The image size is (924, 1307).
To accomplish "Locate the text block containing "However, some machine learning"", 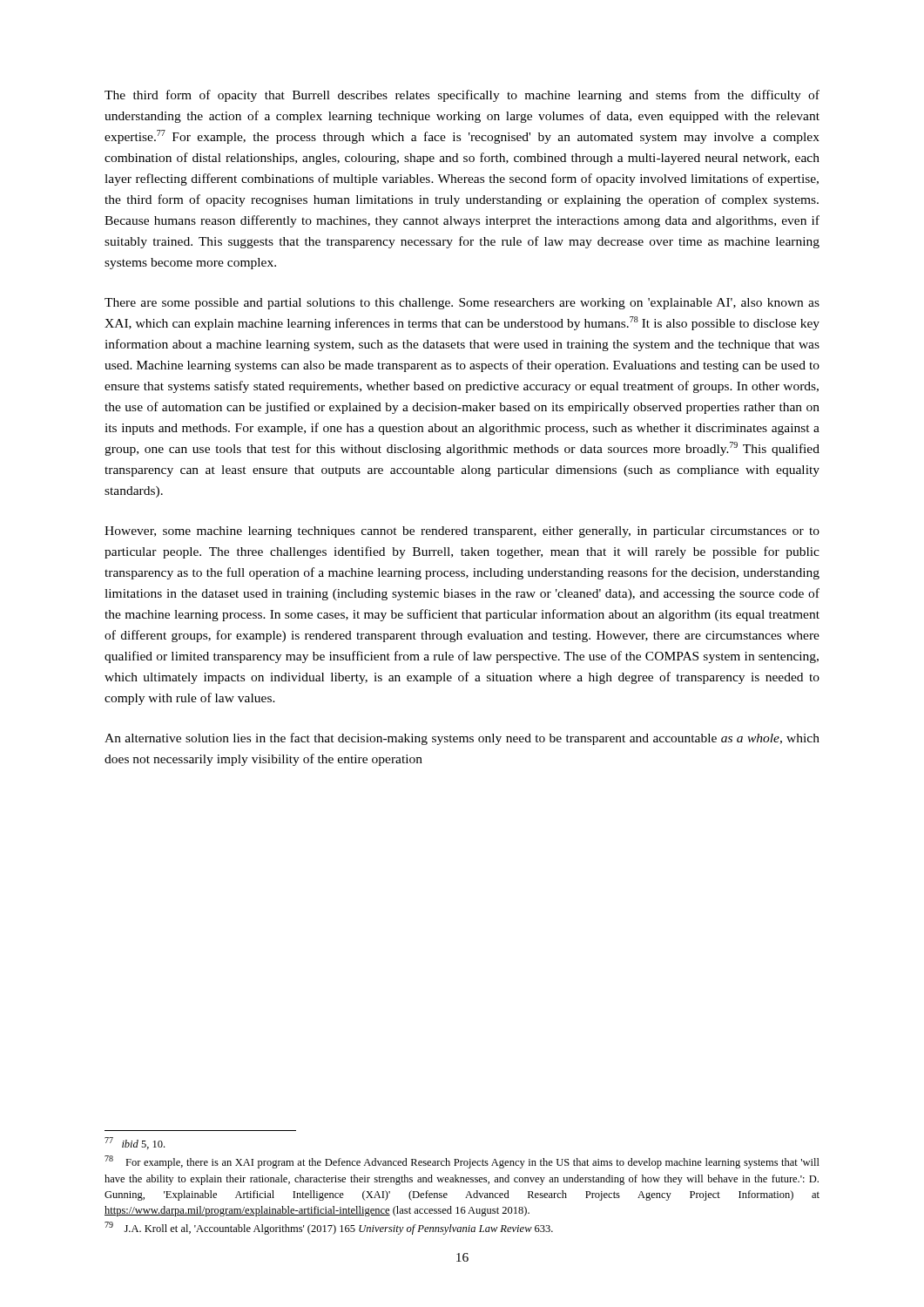I will click(x=462, y=614).
